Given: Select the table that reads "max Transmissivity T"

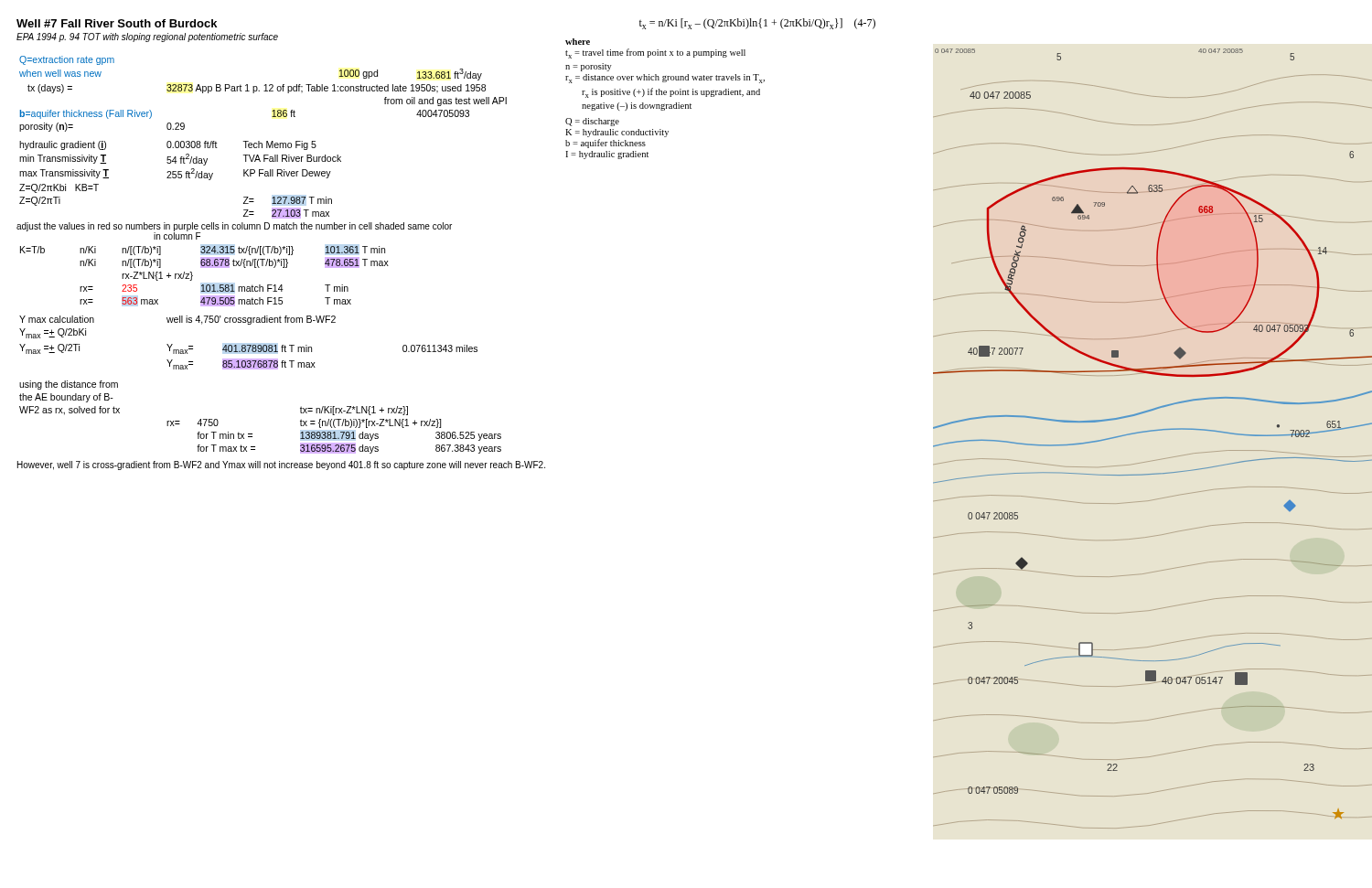Looking at the screenshot, I should click(x=286, y=254).
